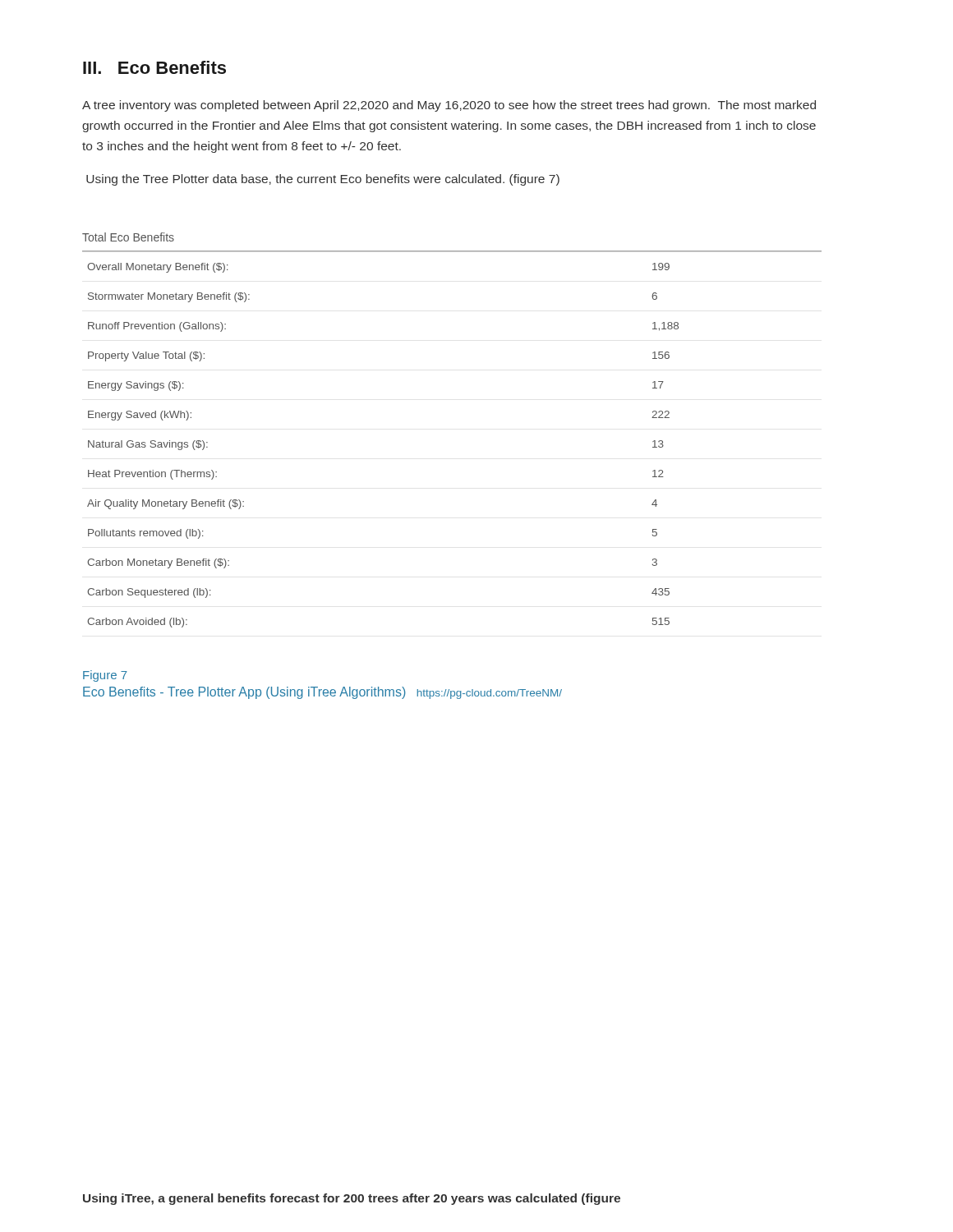
Task: Locate the text block that reads "A tree inventory was completed between April 22,2020"
Action: pyautogui.click(x=449, y=125)
